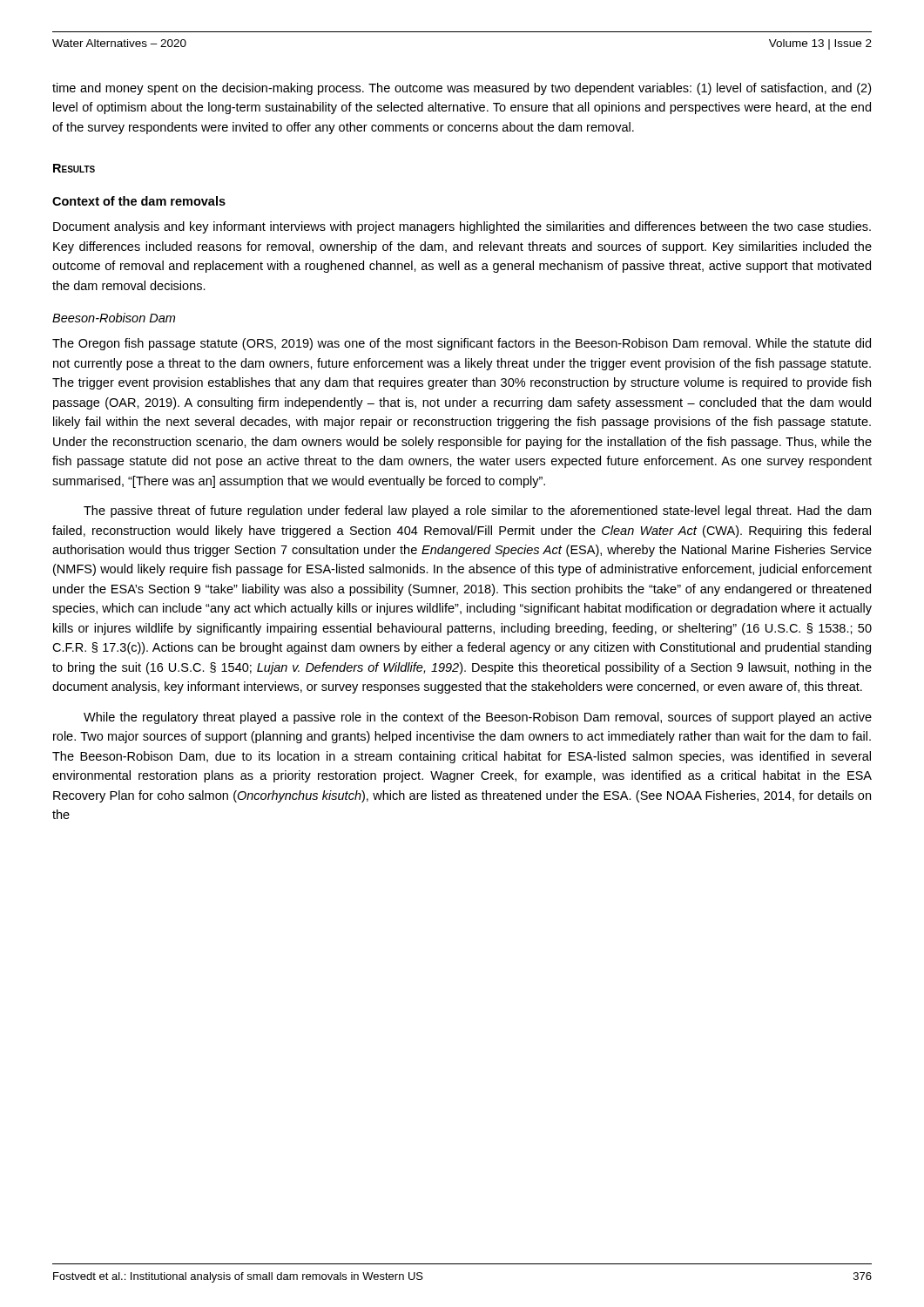Find the text starting "Beeson-Robison Dam"
Screen dimensions: 1307x924
point(114,318)
